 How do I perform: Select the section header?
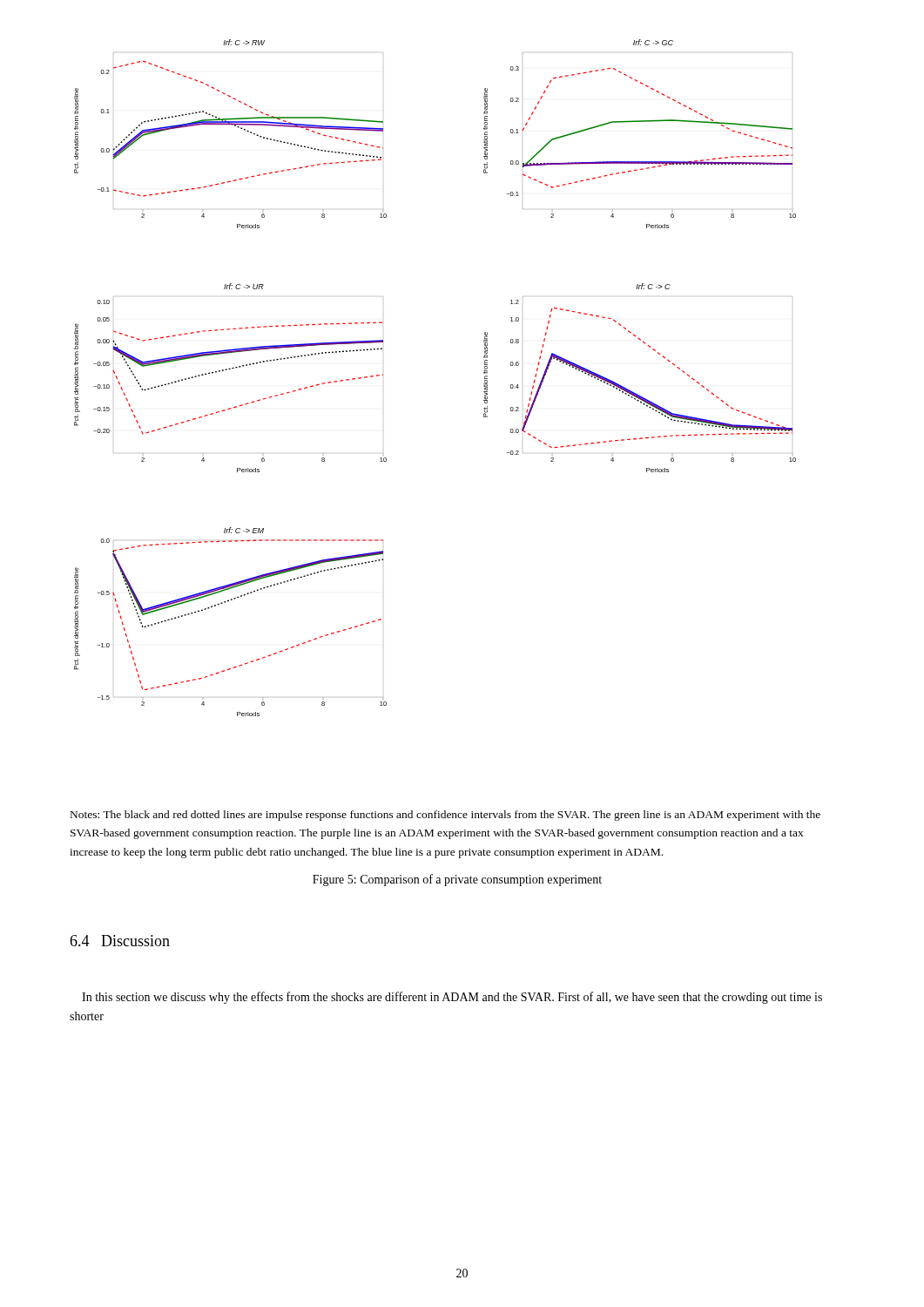point(120,941)
